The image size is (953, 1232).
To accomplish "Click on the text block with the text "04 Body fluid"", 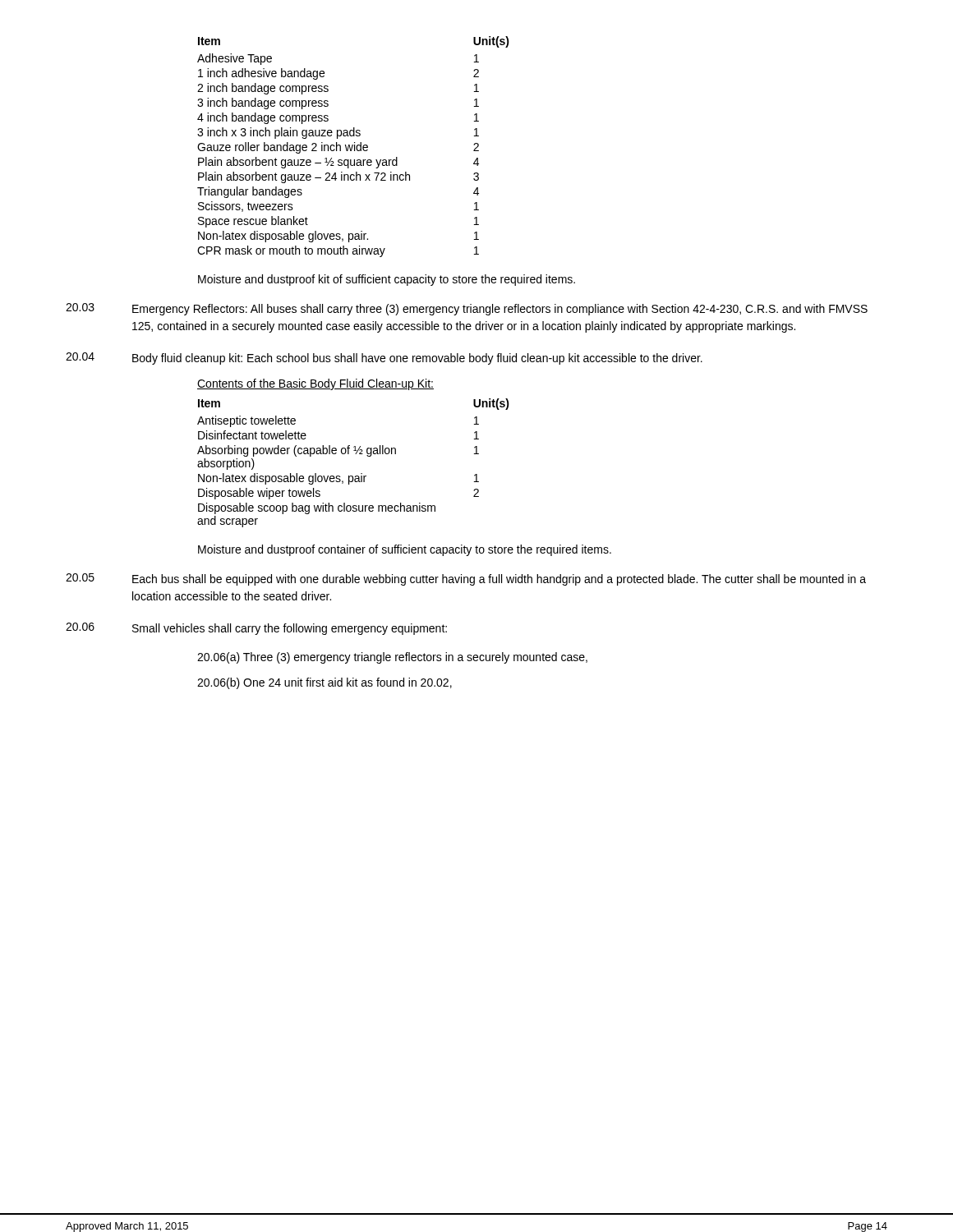I will click(476, 359).
